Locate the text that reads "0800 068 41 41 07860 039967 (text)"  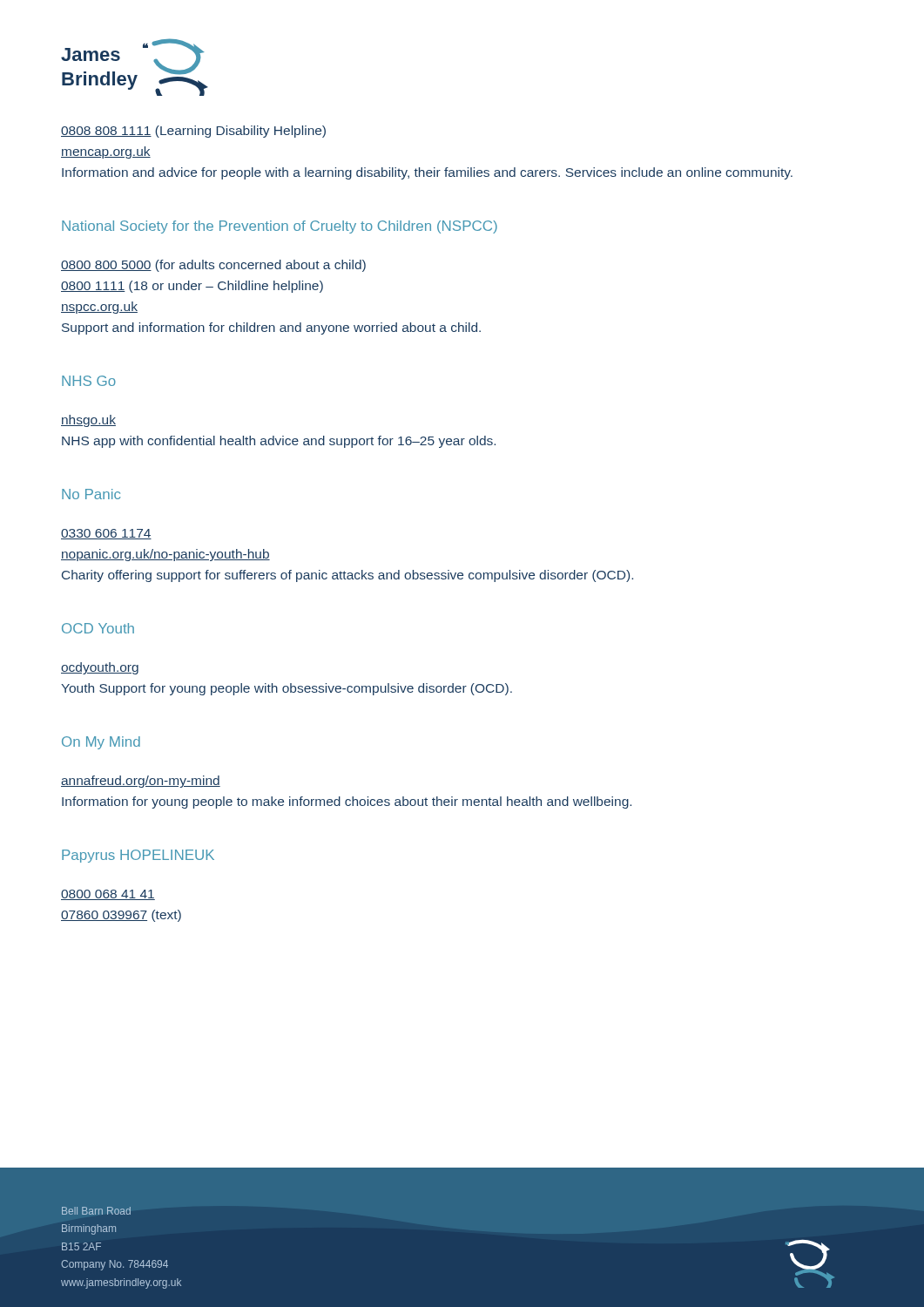pos(121,904)
